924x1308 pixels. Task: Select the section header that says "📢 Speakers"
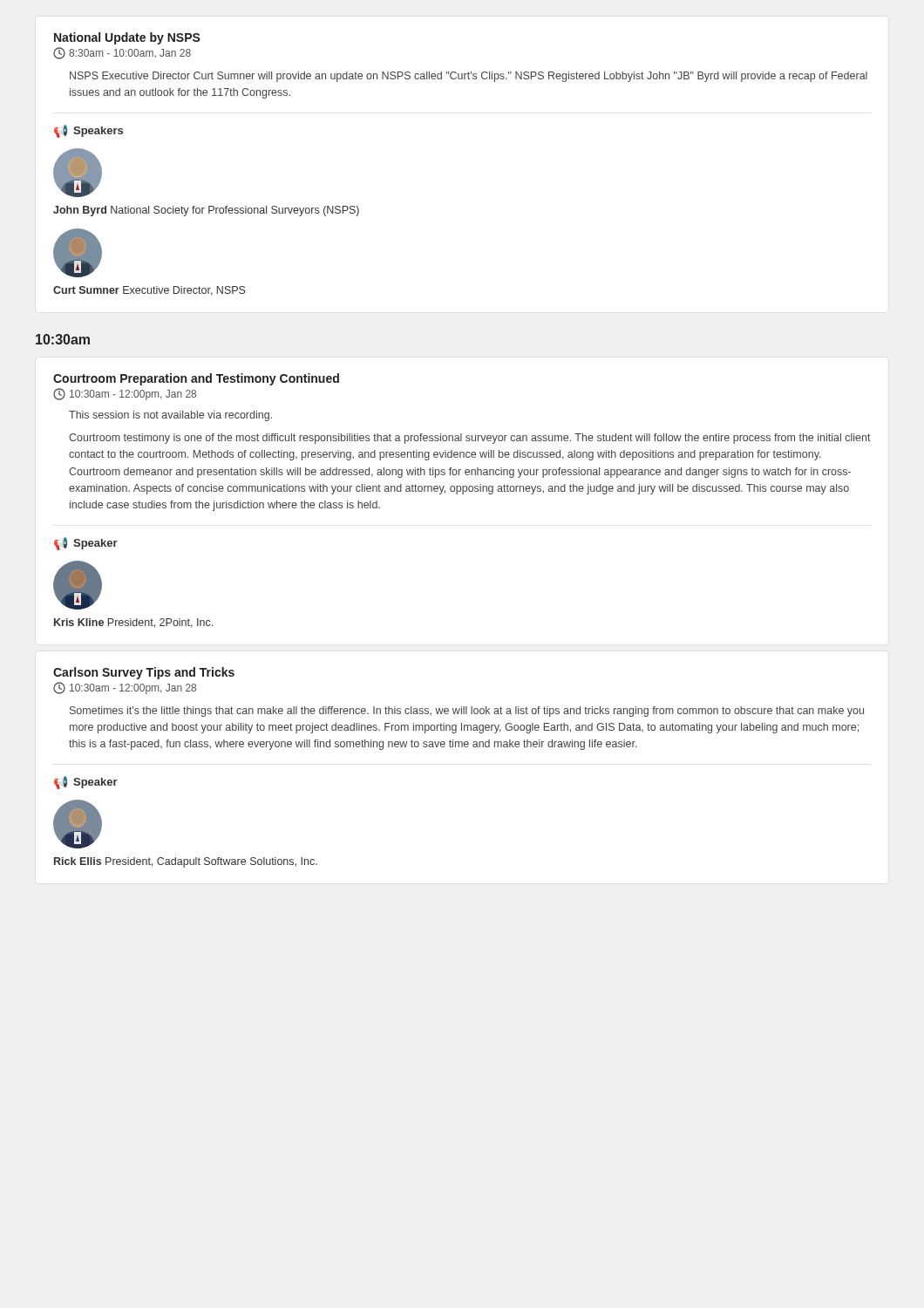pyautogui.click(x=88, y=131)
